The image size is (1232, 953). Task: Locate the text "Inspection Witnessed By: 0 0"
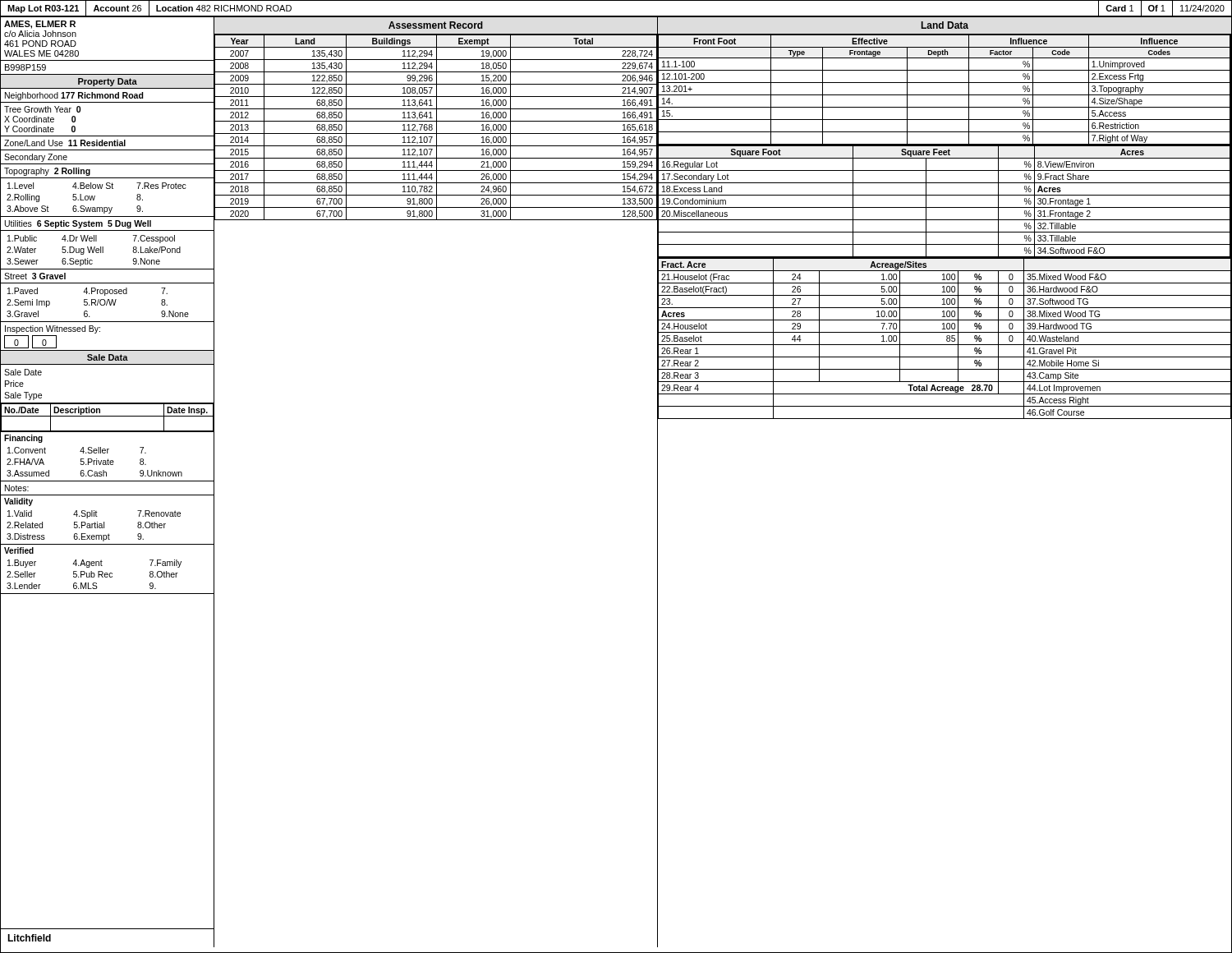pyautogui.click(x=107, y=336)
